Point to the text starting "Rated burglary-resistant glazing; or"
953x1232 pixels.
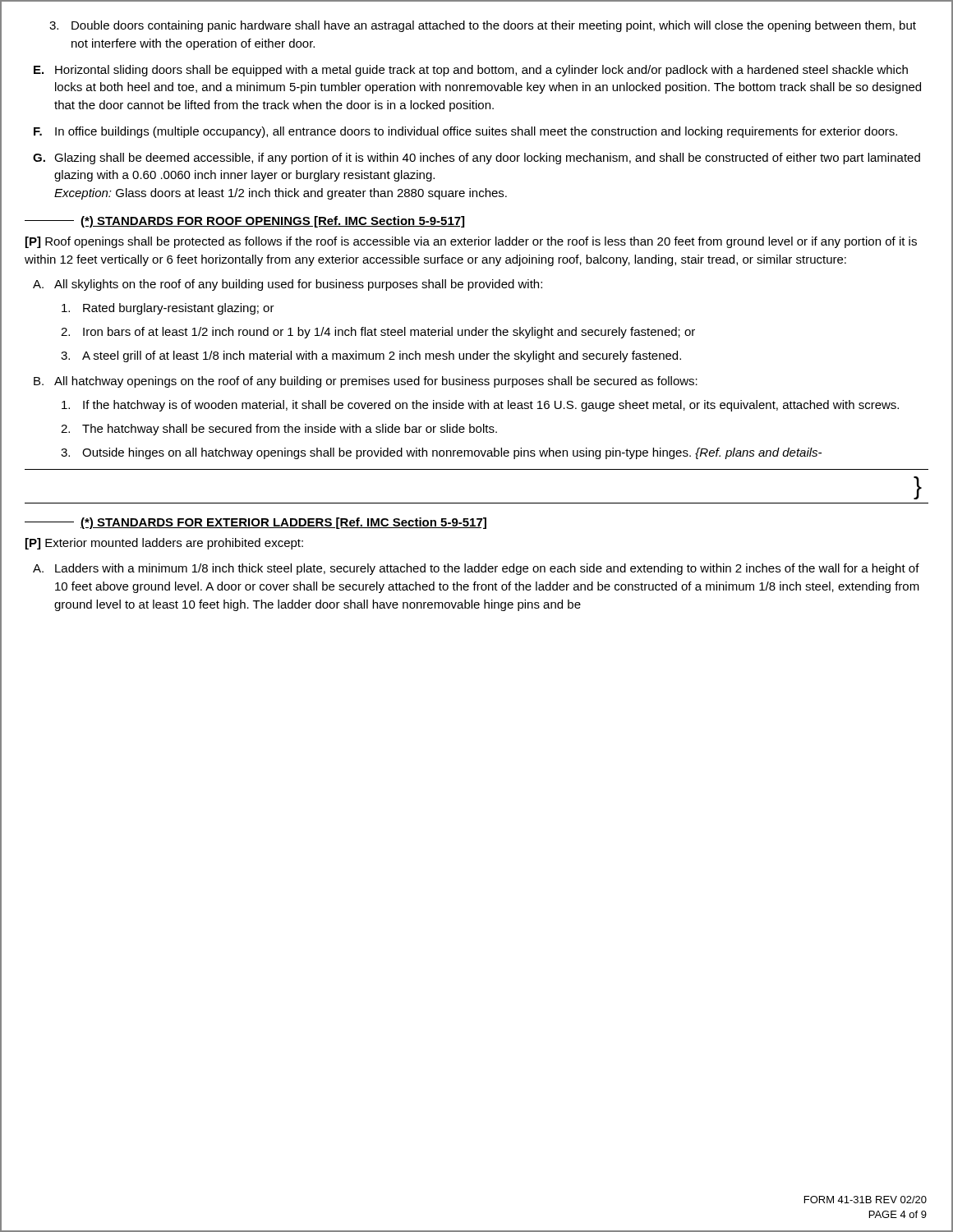click(x=167, y=308)
